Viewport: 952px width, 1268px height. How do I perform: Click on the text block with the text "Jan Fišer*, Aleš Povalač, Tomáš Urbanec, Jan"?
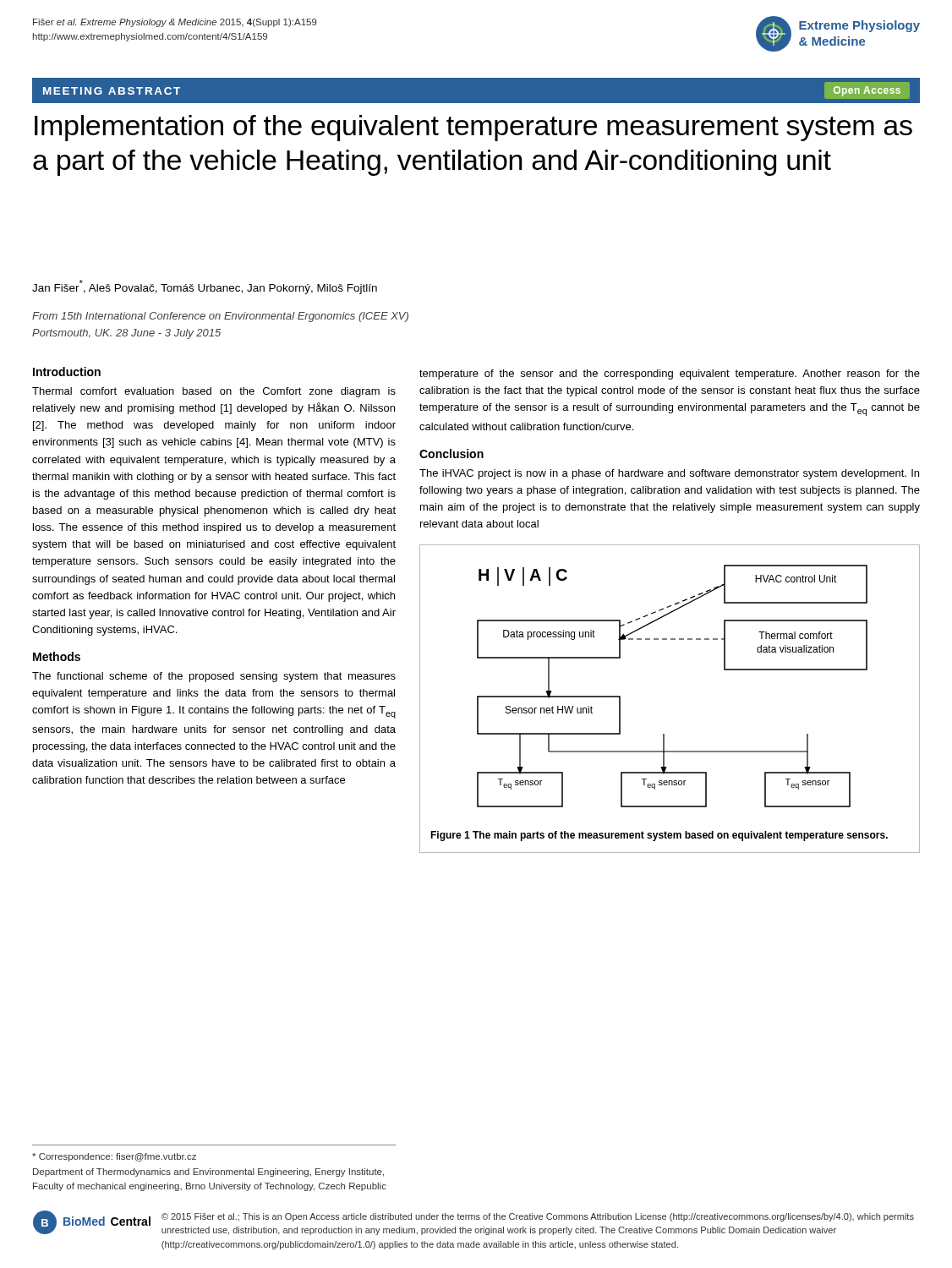pos(205,286)
